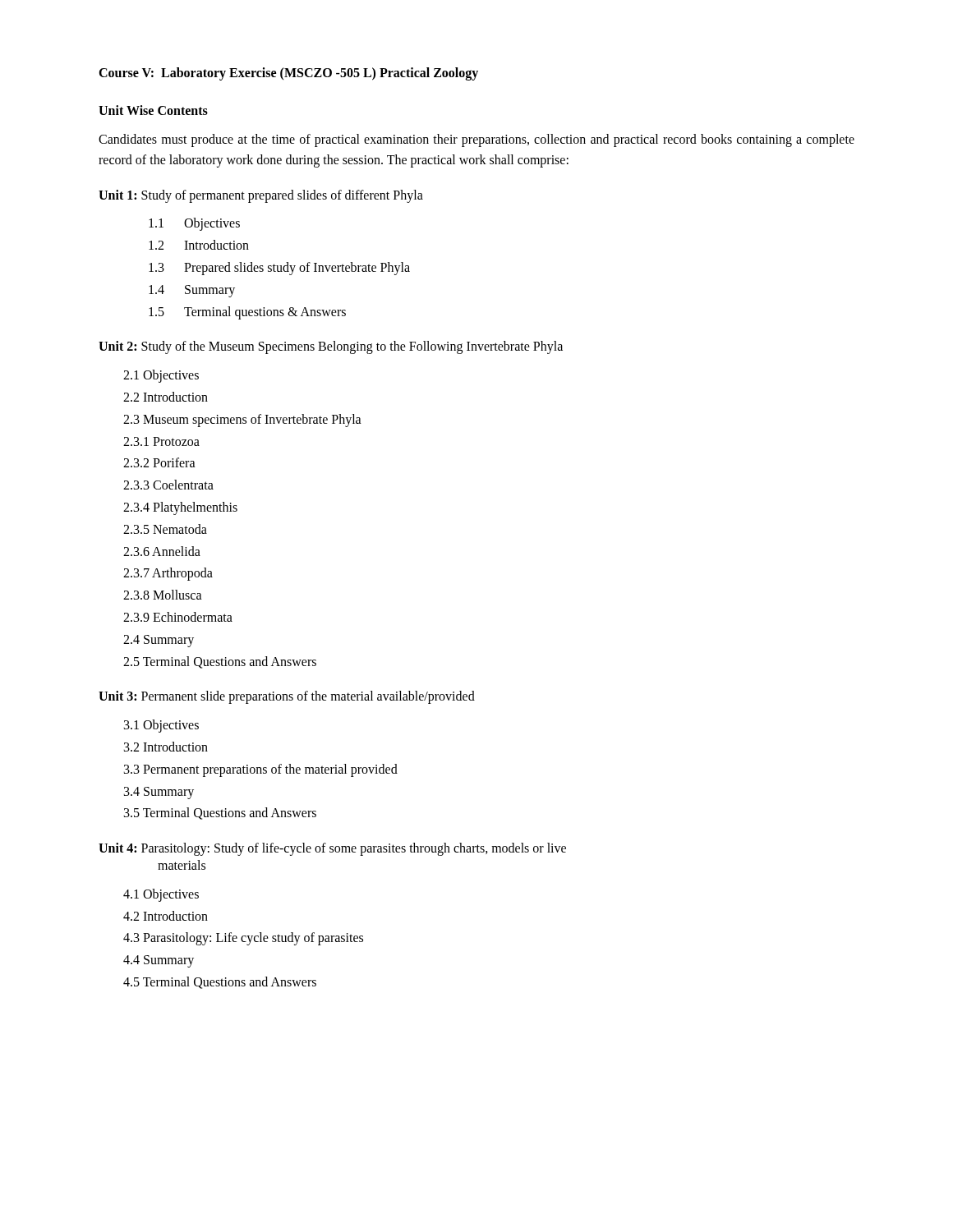Point to the passage starting "2.3.2 Porifera"
The image size is (953, 1232).
coord(159,463)
